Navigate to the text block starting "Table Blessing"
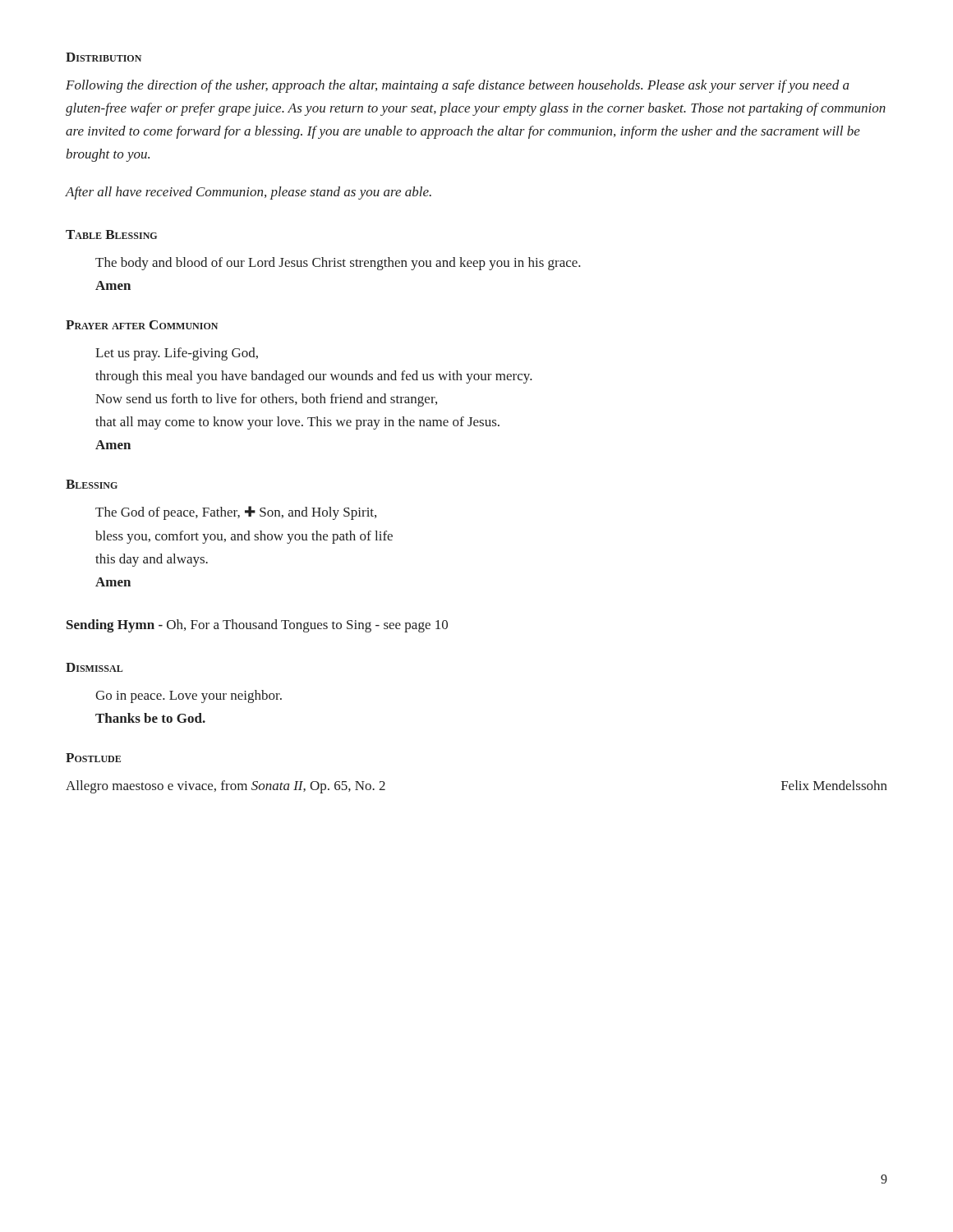Viewport: 953px width, 1232px height. pyautogui.click(x=112, y=235)
